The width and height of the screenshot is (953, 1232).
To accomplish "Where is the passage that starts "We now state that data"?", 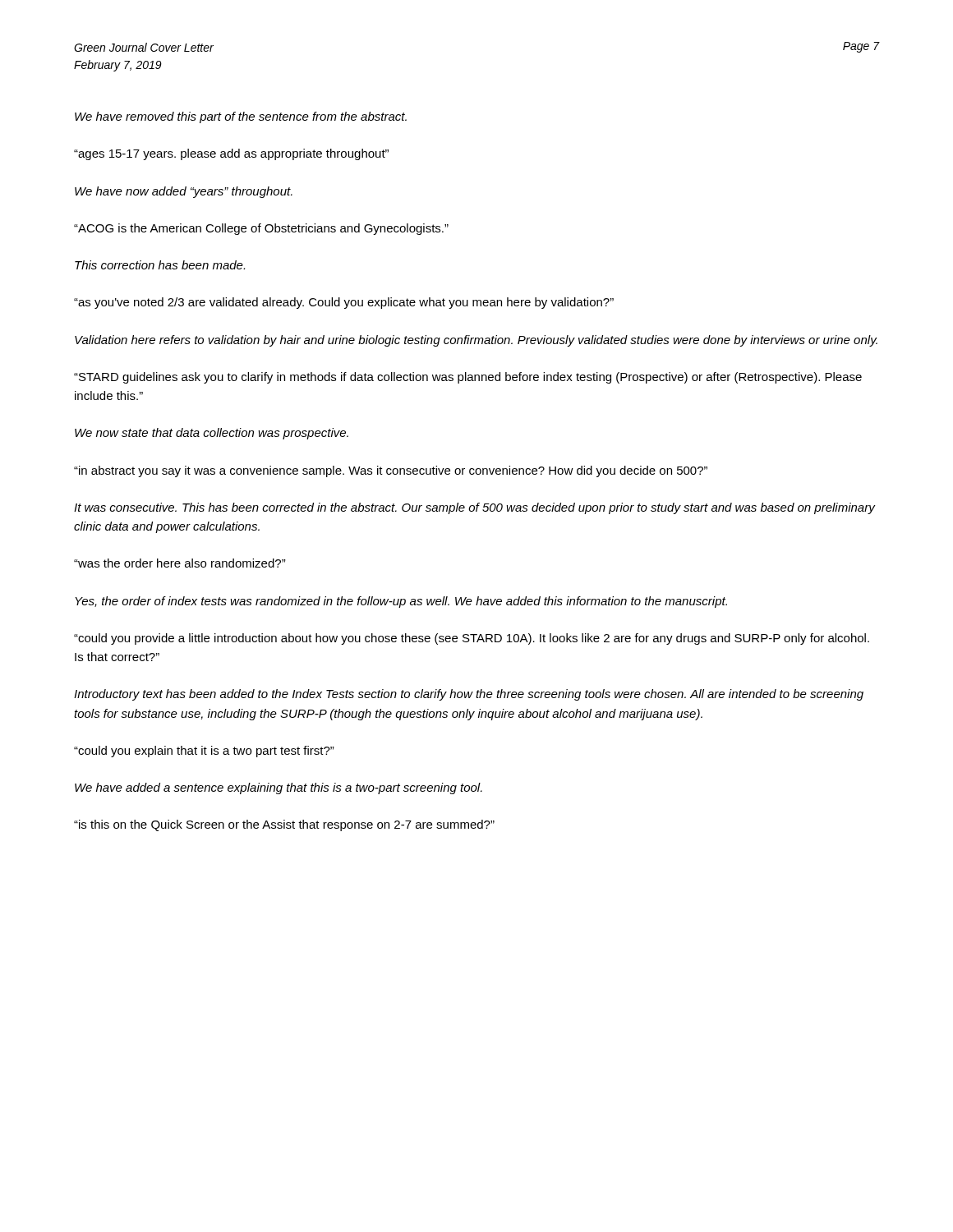I will tap(212, 433).
